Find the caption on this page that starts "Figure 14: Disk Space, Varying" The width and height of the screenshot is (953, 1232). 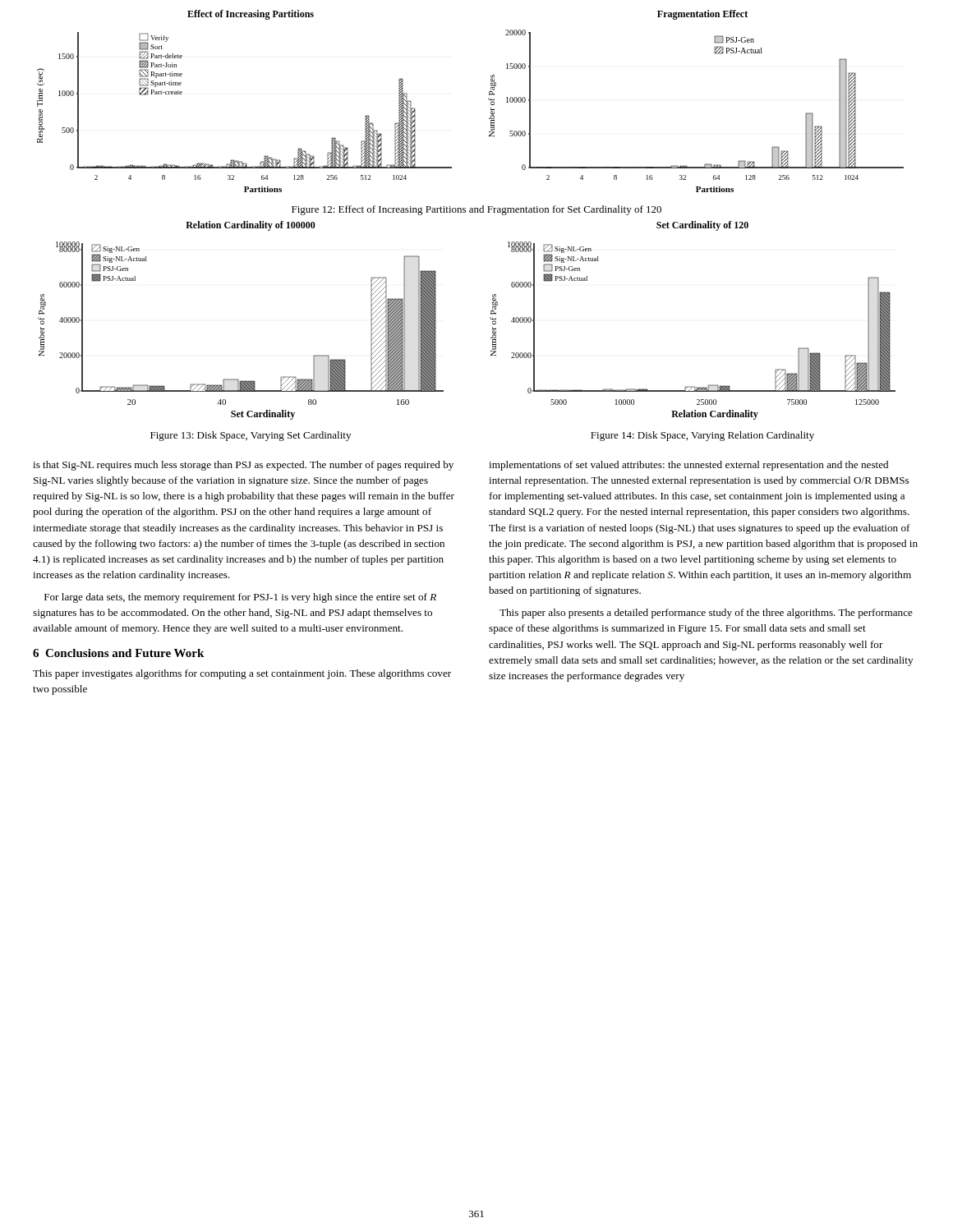(x=702, y=435)
